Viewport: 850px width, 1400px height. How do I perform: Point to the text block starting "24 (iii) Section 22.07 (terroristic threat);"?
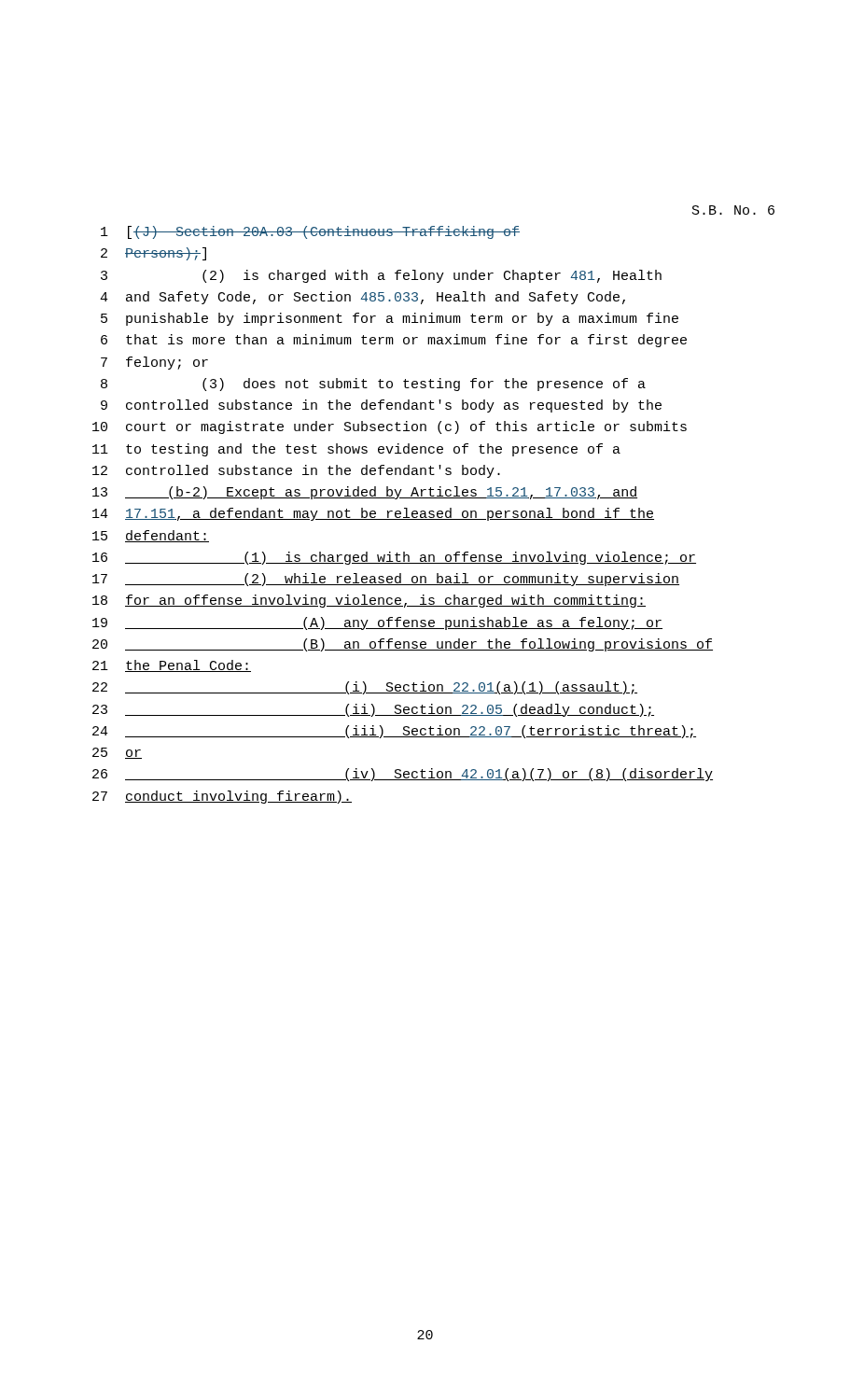pos(425,732)
